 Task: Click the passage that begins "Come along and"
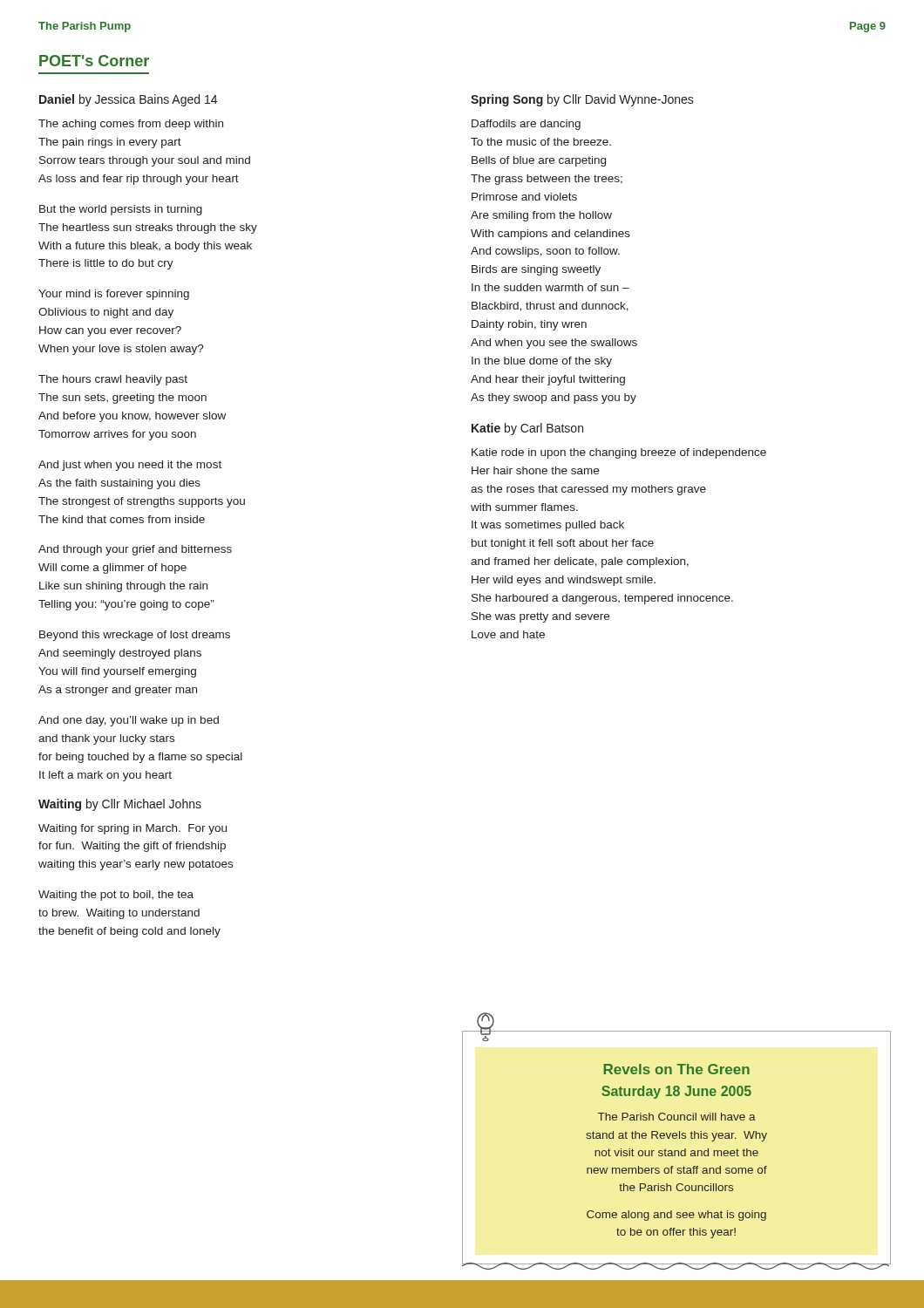(676, 1223)
